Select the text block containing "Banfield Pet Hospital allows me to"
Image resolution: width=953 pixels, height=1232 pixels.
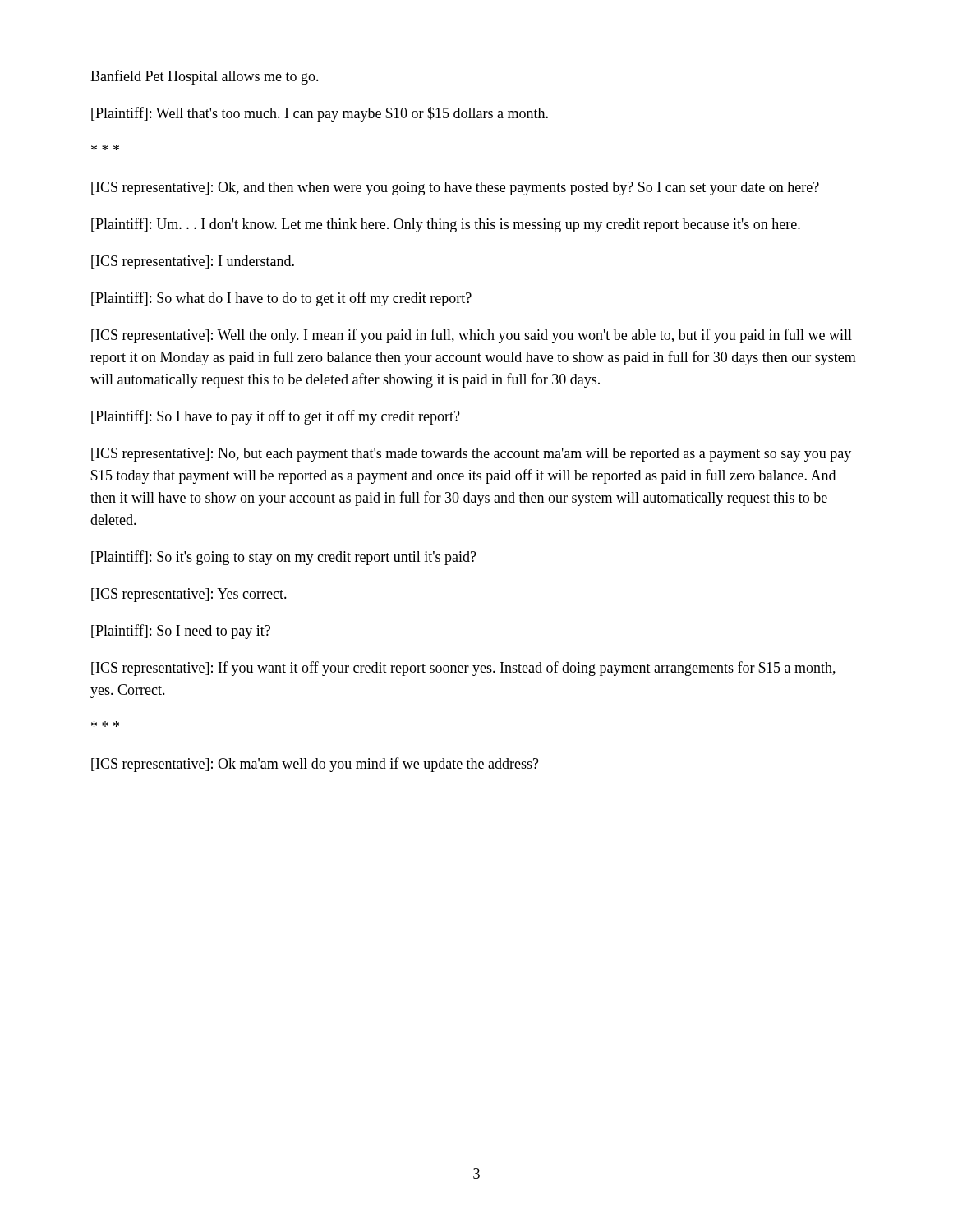205,76
